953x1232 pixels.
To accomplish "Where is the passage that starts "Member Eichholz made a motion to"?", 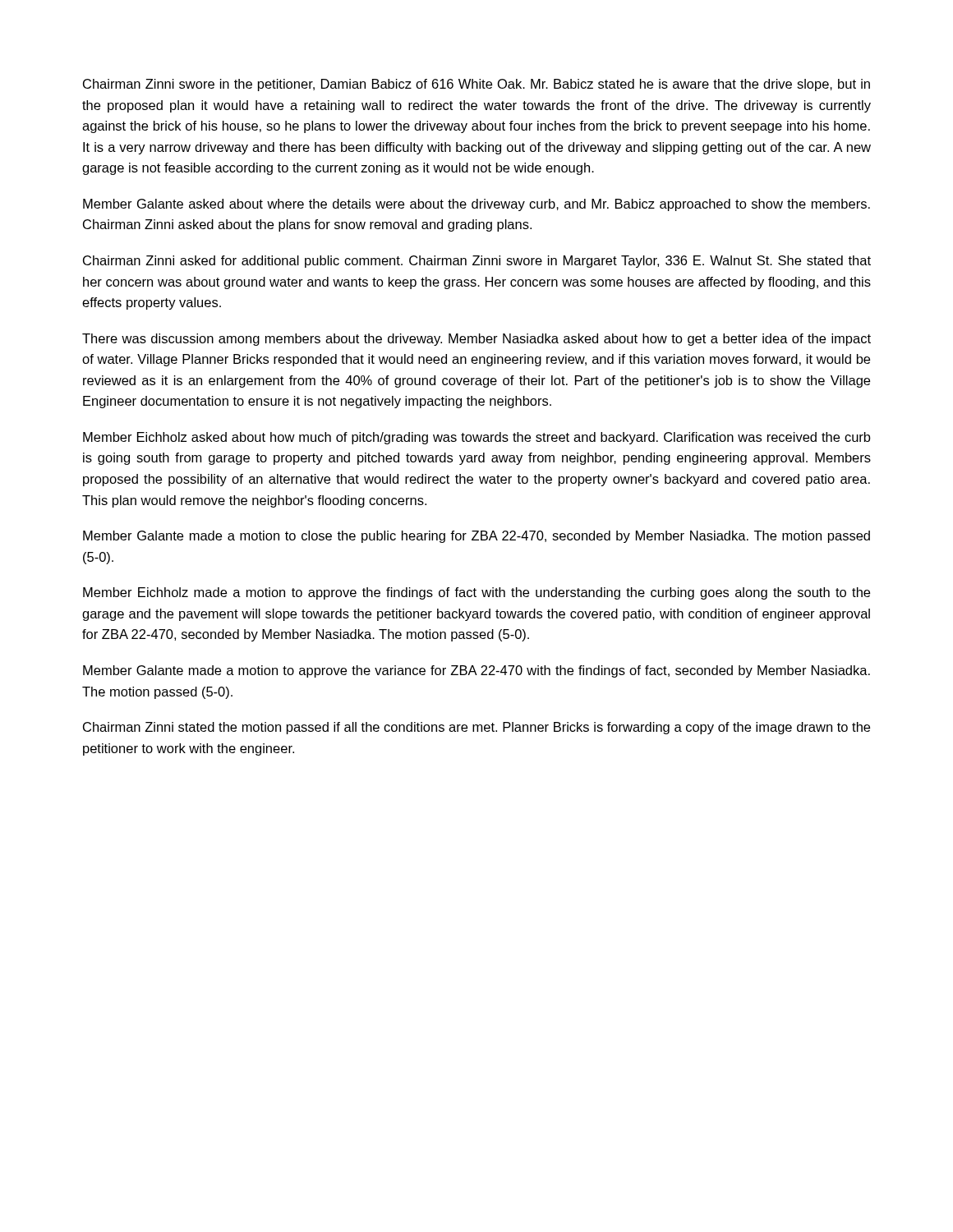I will point(476,613).
